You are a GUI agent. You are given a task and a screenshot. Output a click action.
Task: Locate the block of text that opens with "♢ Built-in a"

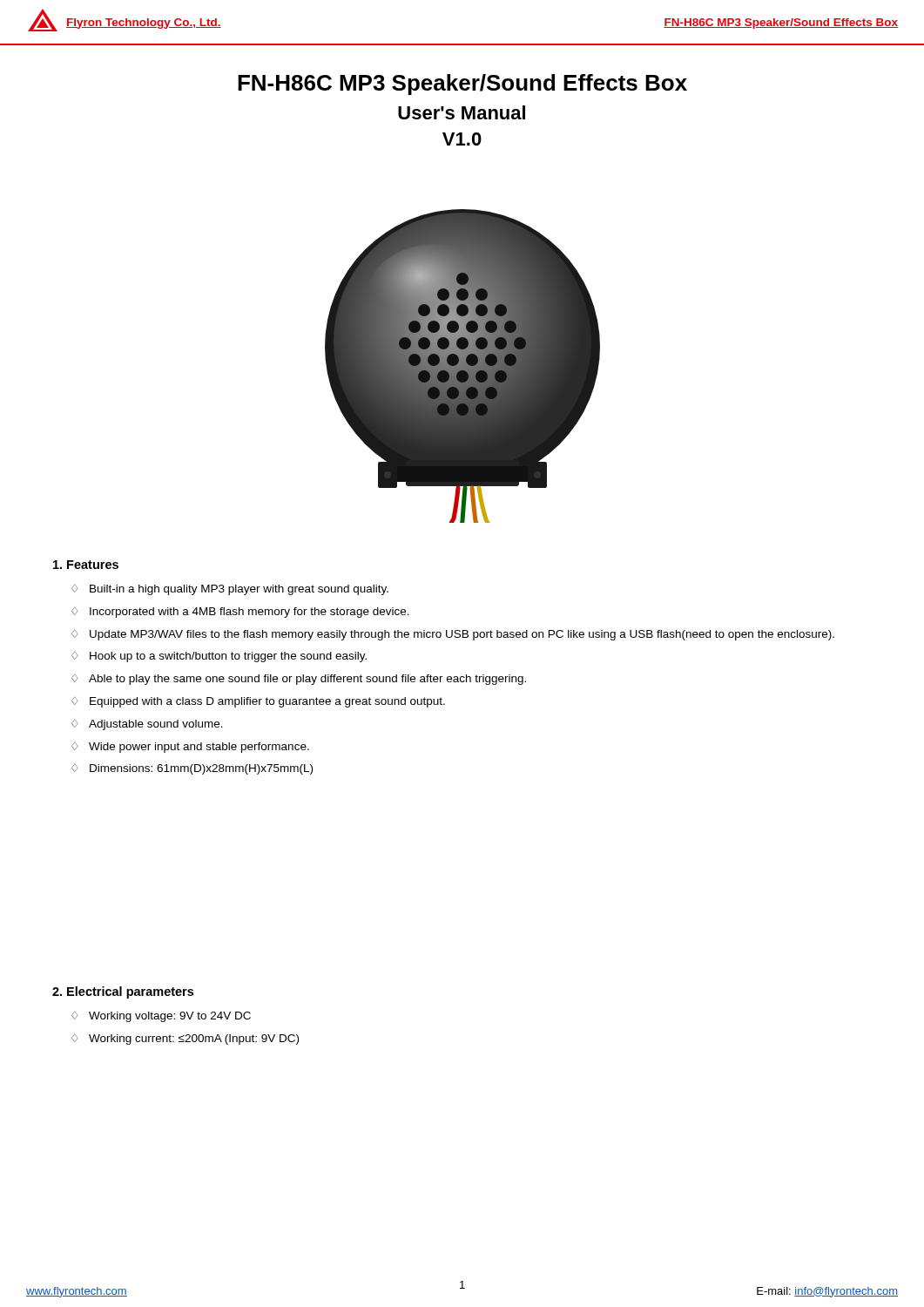pyautogui.click(x=230, y=590)
